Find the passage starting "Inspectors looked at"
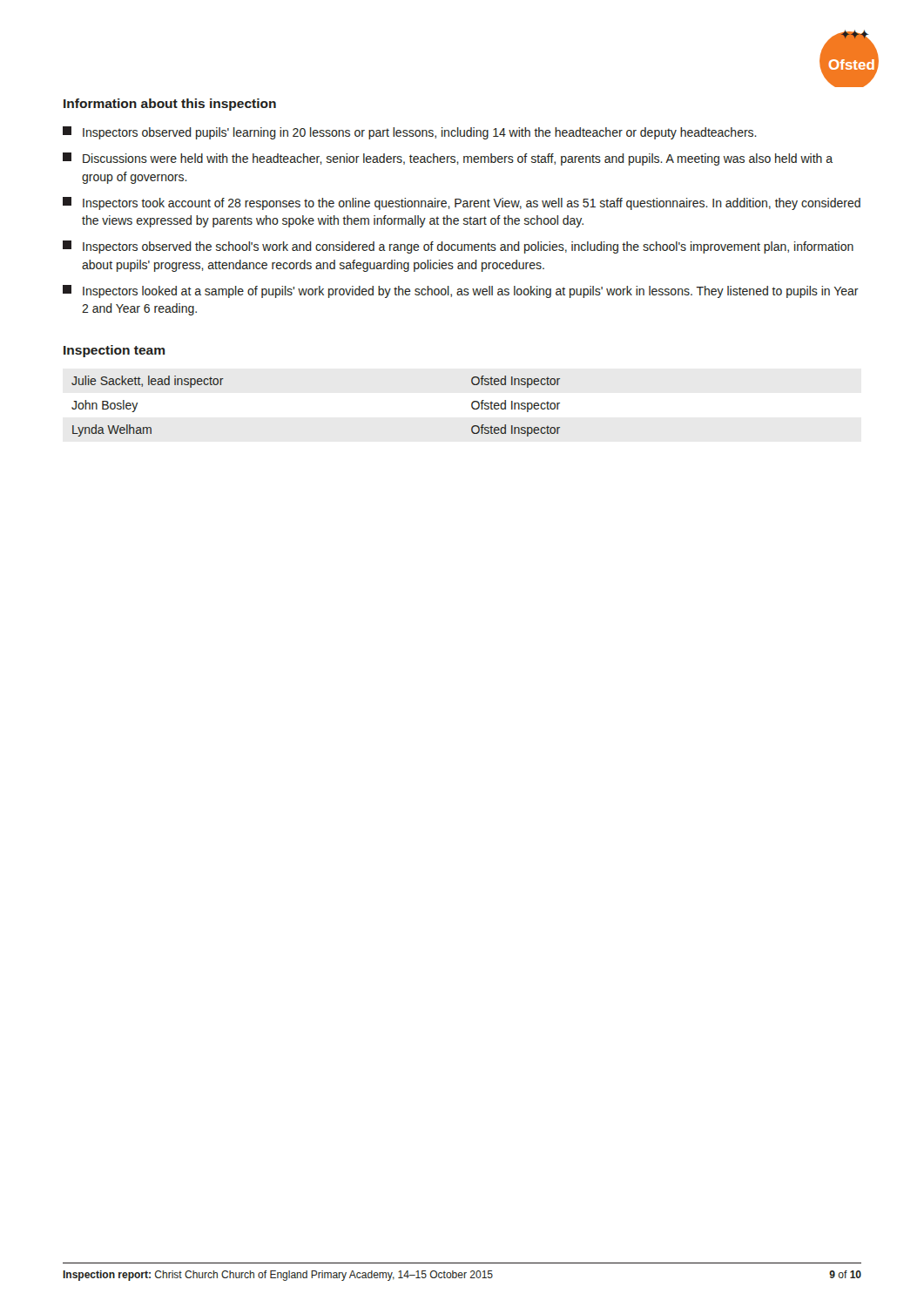 click(462, 300)
